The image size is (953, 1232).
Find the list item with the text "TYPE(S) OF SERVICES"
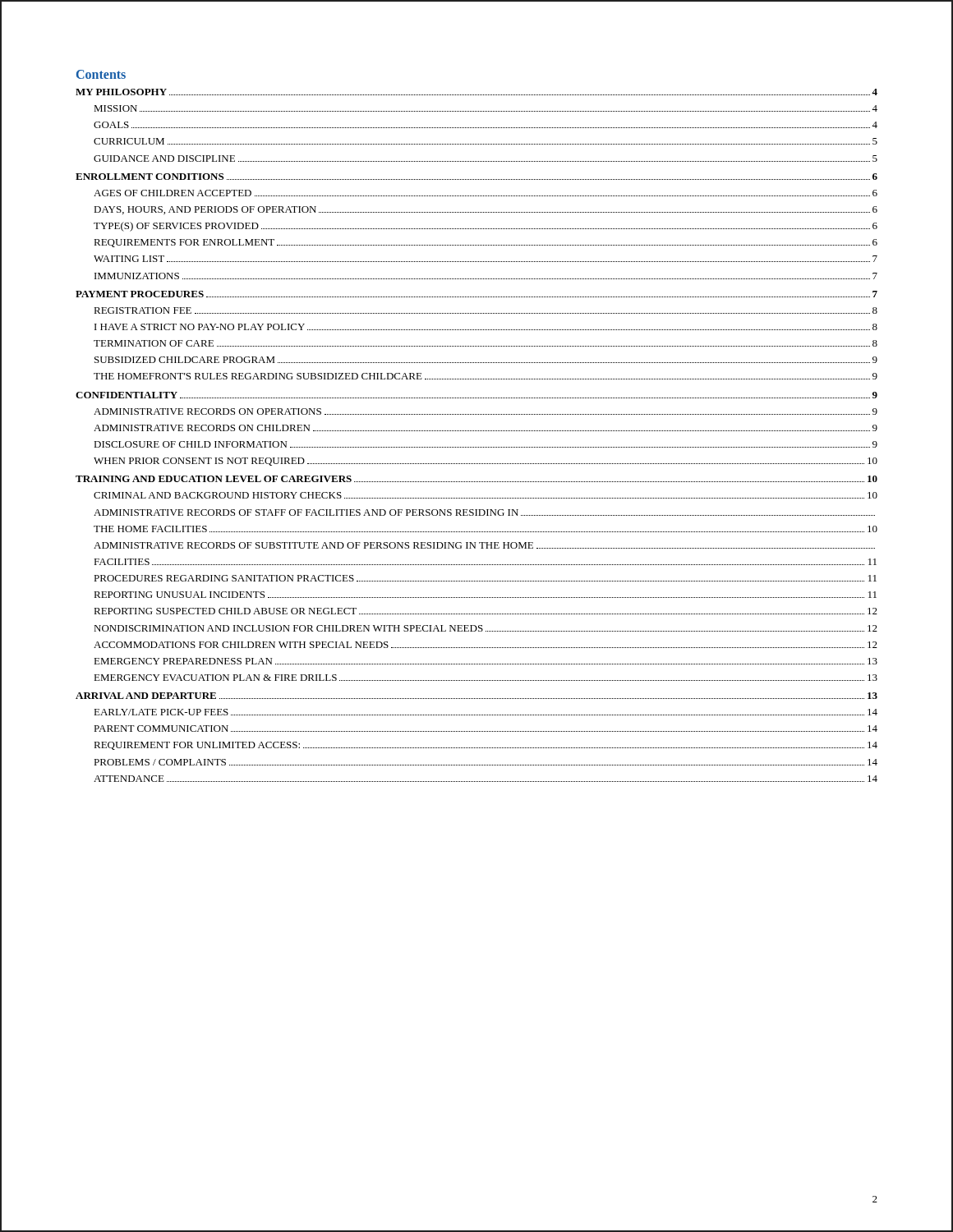click(486, 226)
